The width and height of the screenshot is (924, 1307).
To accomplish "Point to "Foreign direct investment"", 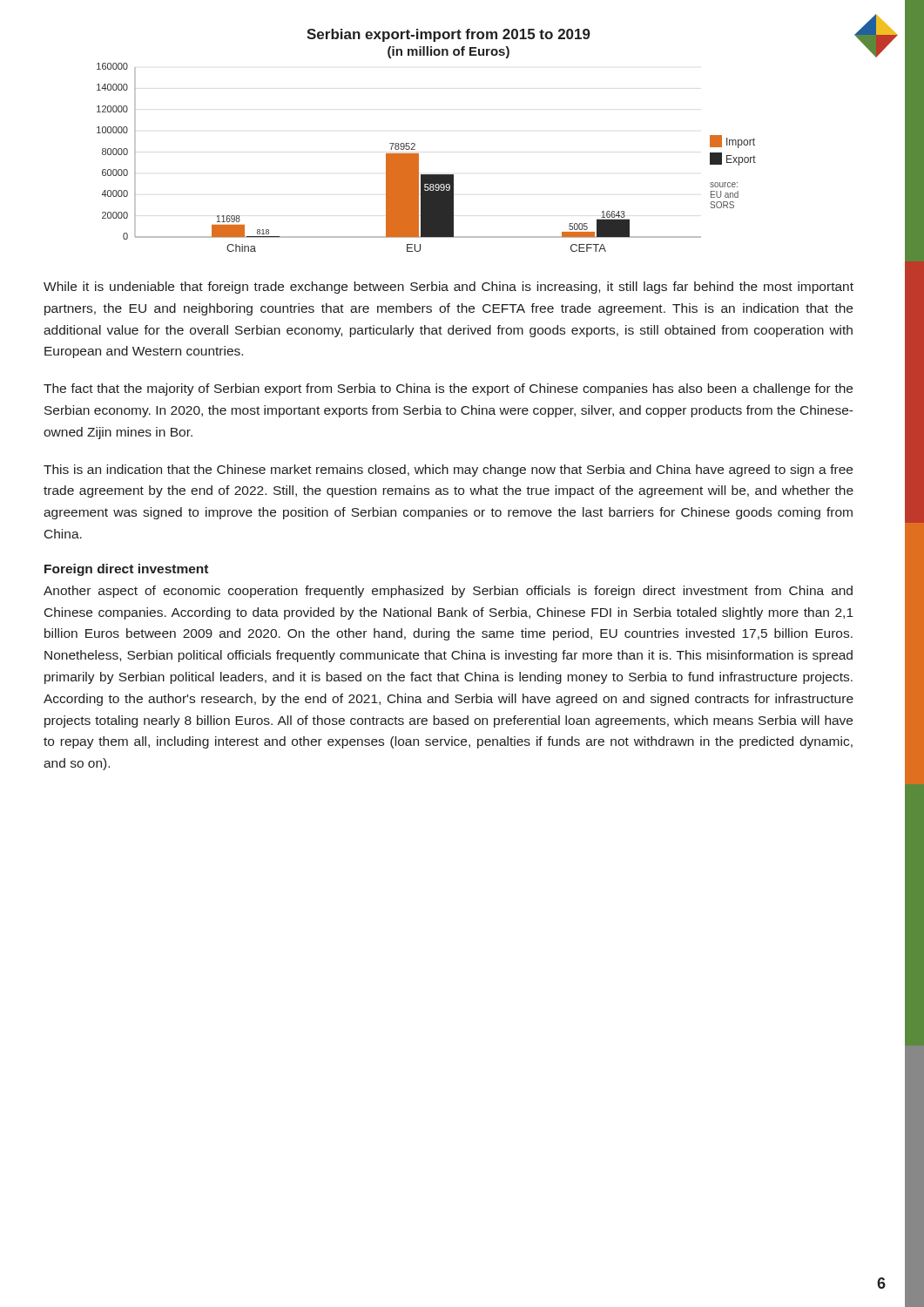I will coord(126,568).
